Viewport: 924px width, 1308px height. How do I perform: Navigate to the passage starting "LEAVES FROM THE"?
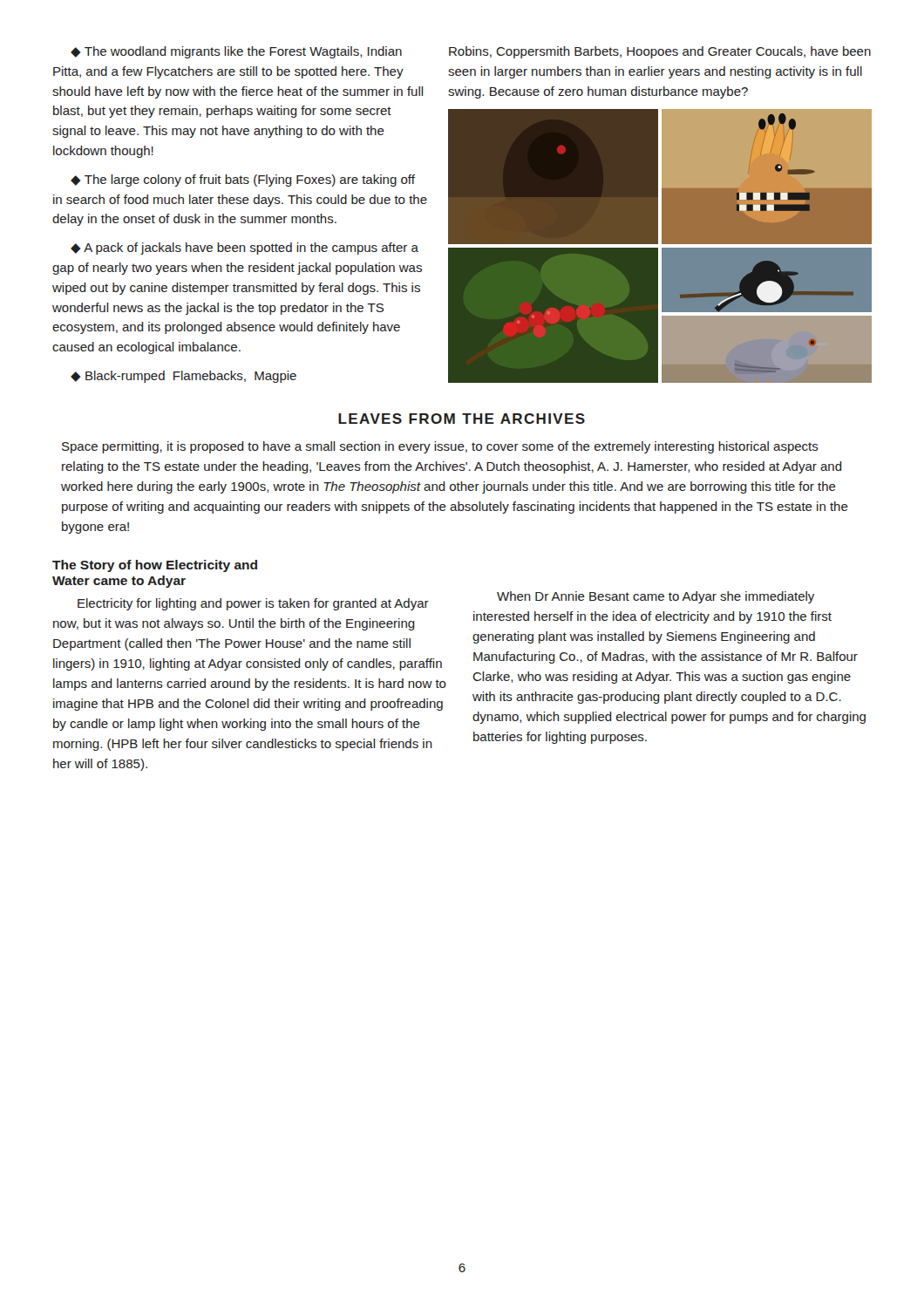point(462,419)
